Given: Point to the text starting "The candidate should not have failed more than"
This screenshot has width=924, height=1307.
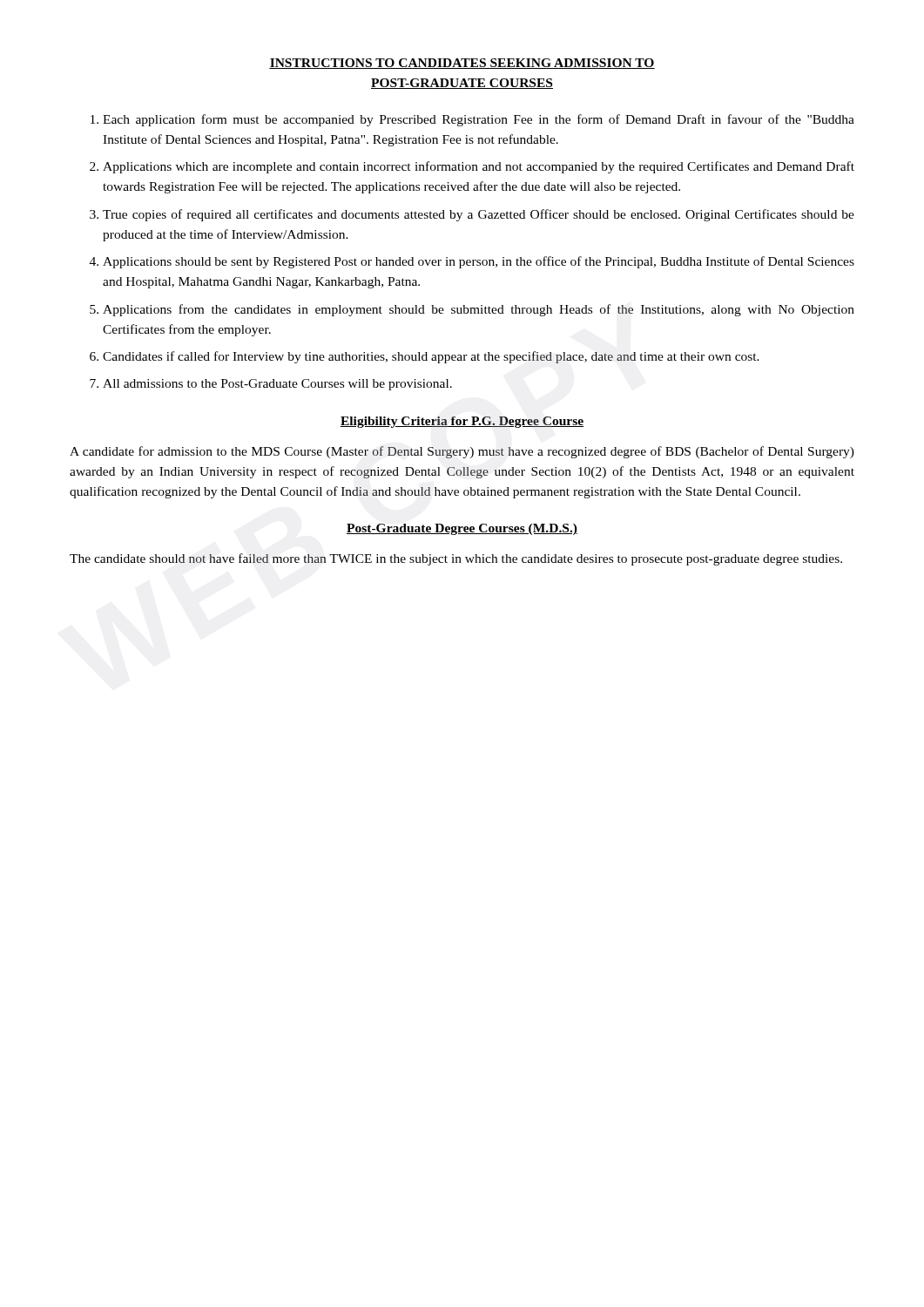Looking at the screenshot, I should pyautogui.click(x=456, y=558).
